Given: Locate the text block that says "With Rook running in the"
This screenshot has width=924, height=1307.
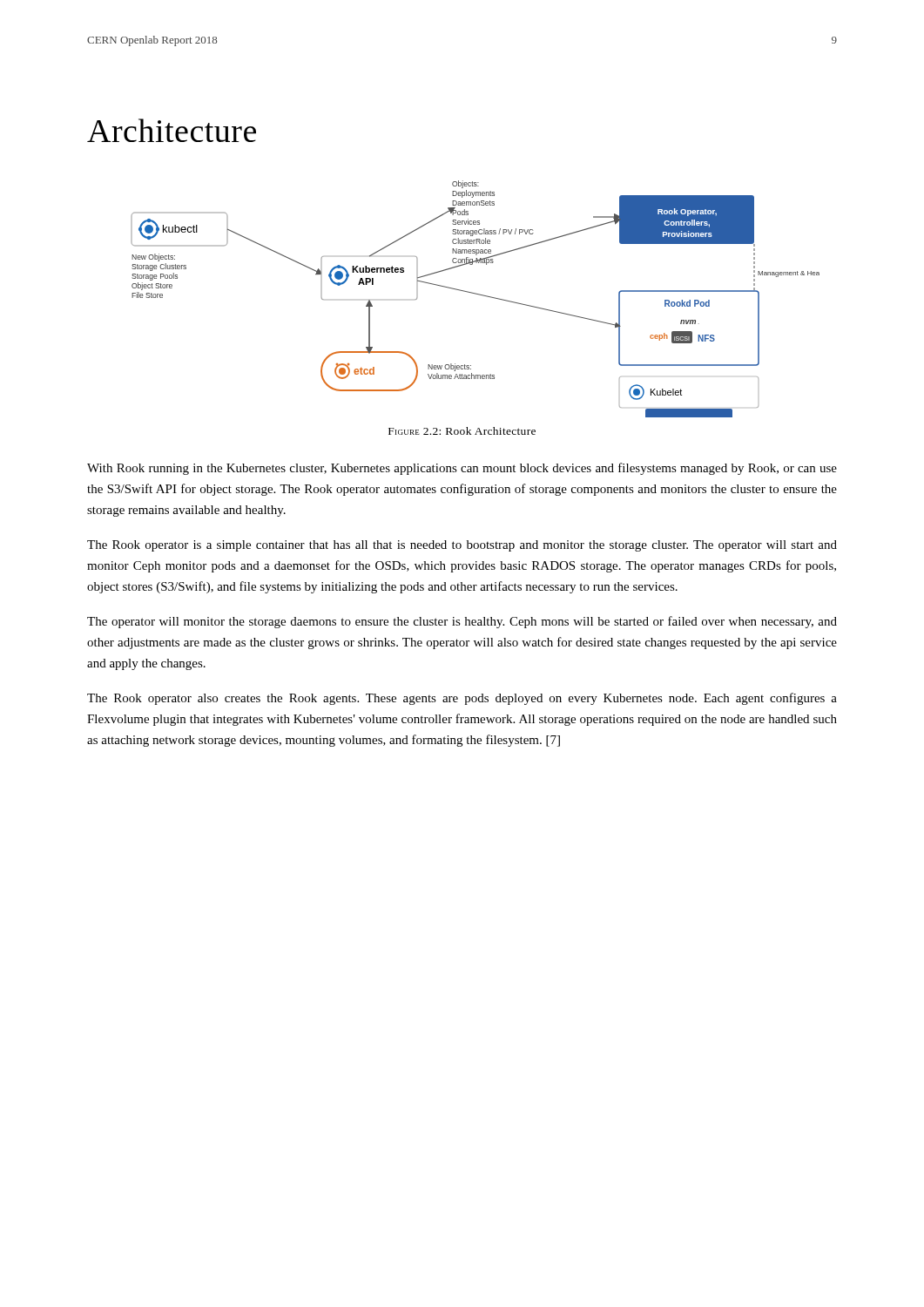Looking at the screenshot, I should (x=462, y=489).
